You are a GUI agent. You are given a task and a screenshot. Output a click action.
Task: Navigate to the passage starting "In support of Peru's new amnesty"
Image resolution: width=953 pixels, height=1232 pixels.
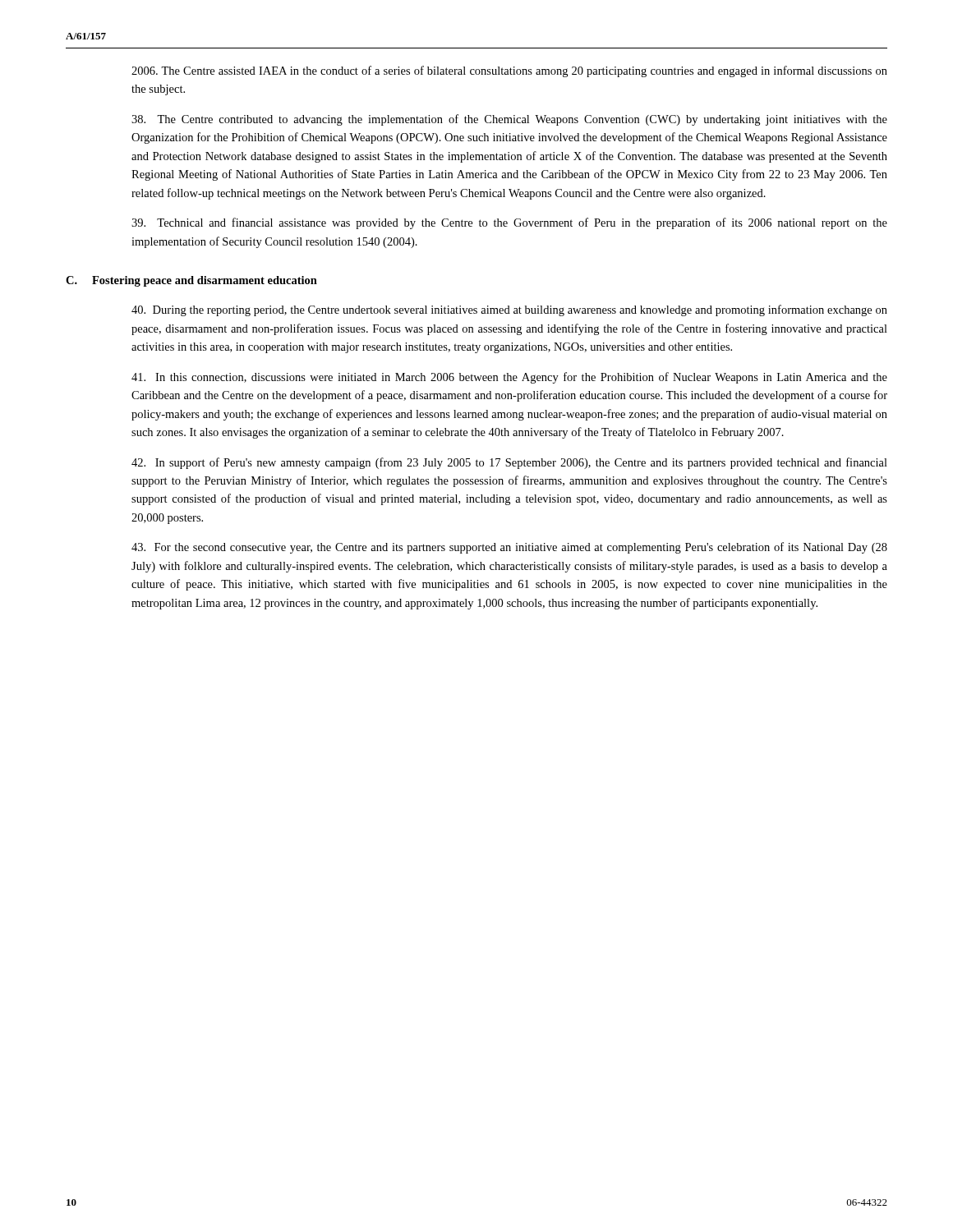click(509, 490)
